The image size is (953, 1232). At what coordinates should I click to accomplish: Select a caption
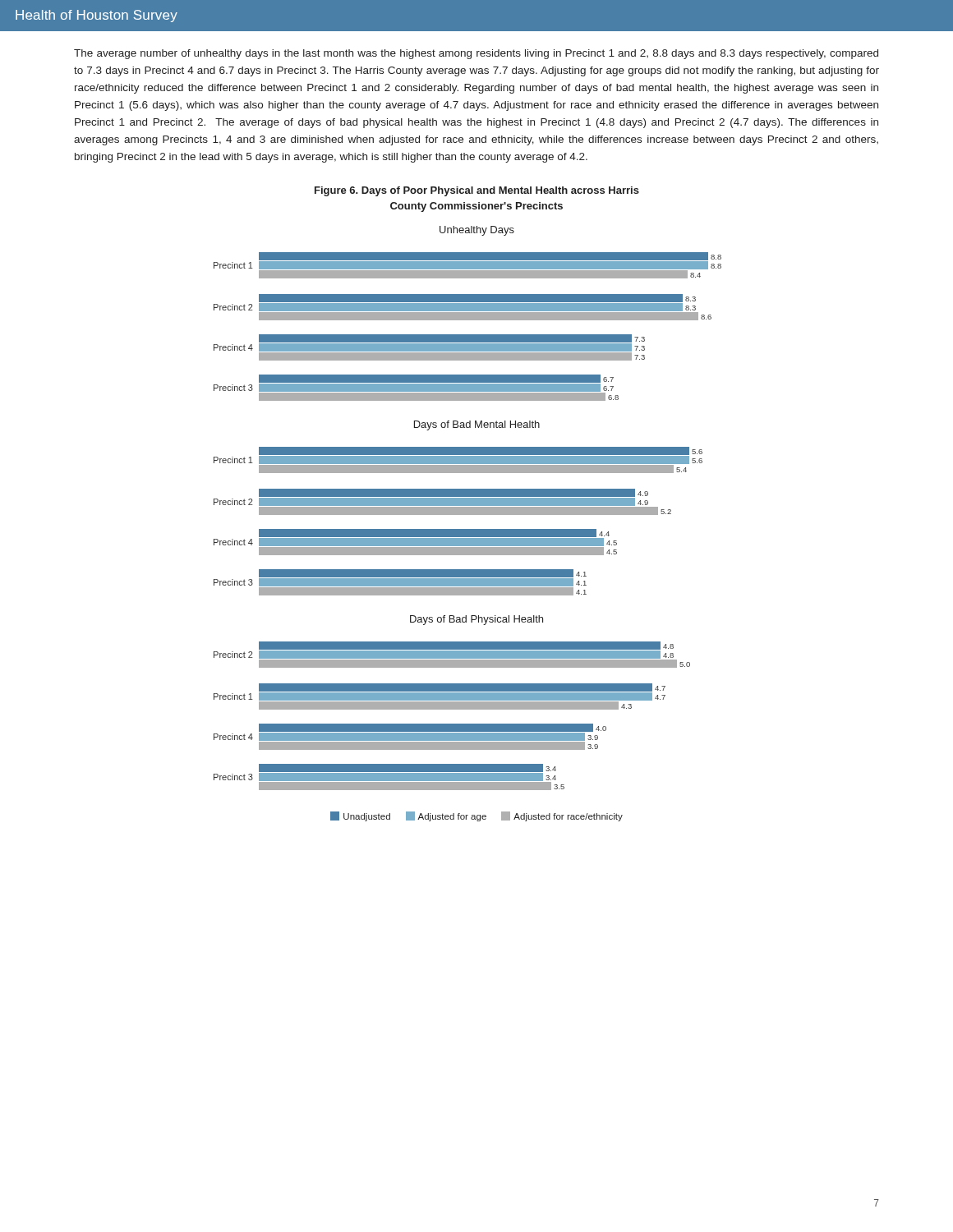pyautogui.click(x=476, y=198)
